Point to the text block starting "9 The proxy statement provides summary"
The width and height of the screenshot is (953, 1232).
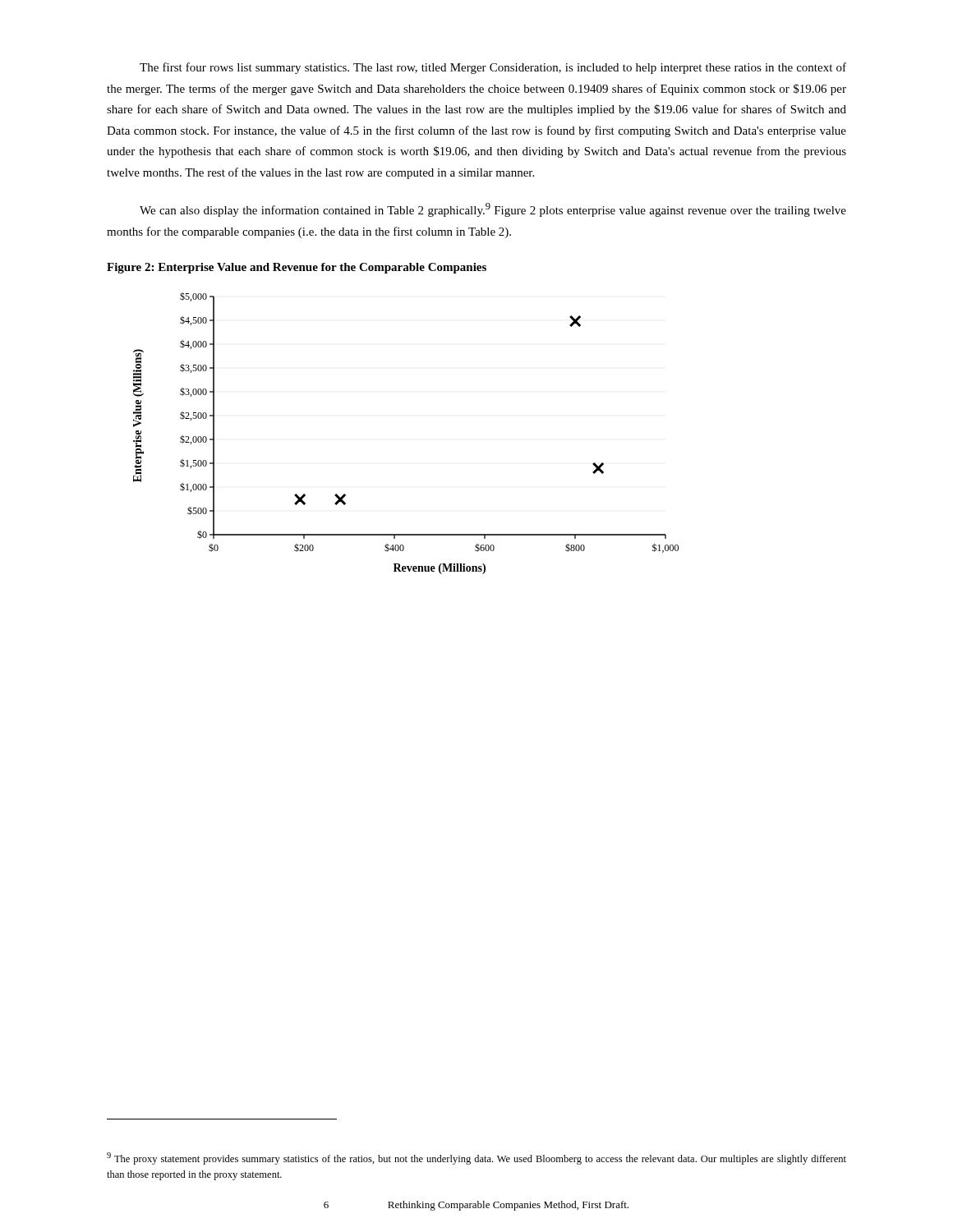click(476, 1166)
